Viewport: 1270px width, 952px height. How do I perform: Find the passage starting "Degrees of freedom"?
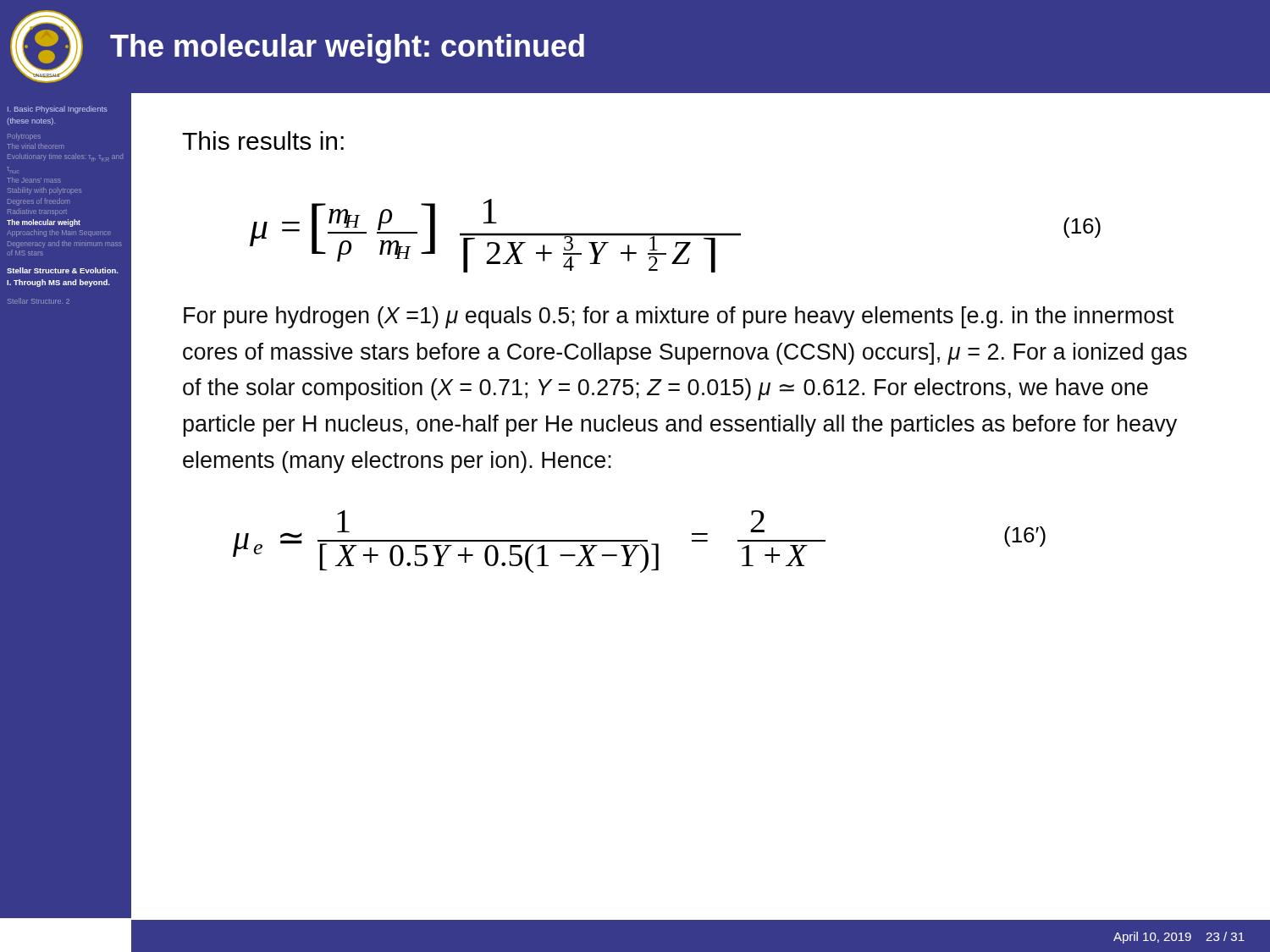click(x=39, y=201)
